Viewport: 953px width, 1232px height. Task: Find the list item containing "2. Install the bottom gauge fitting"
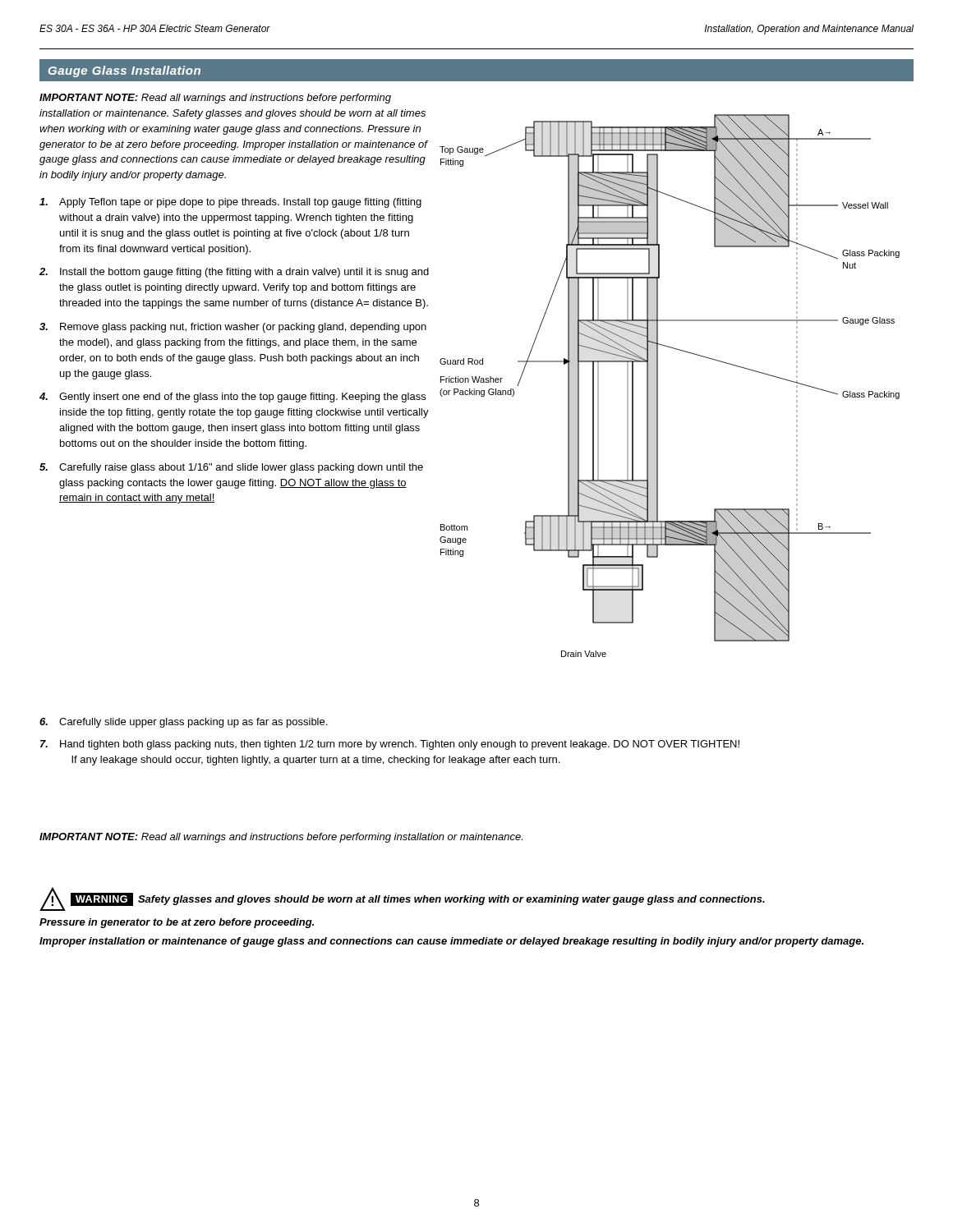(237, 288)
